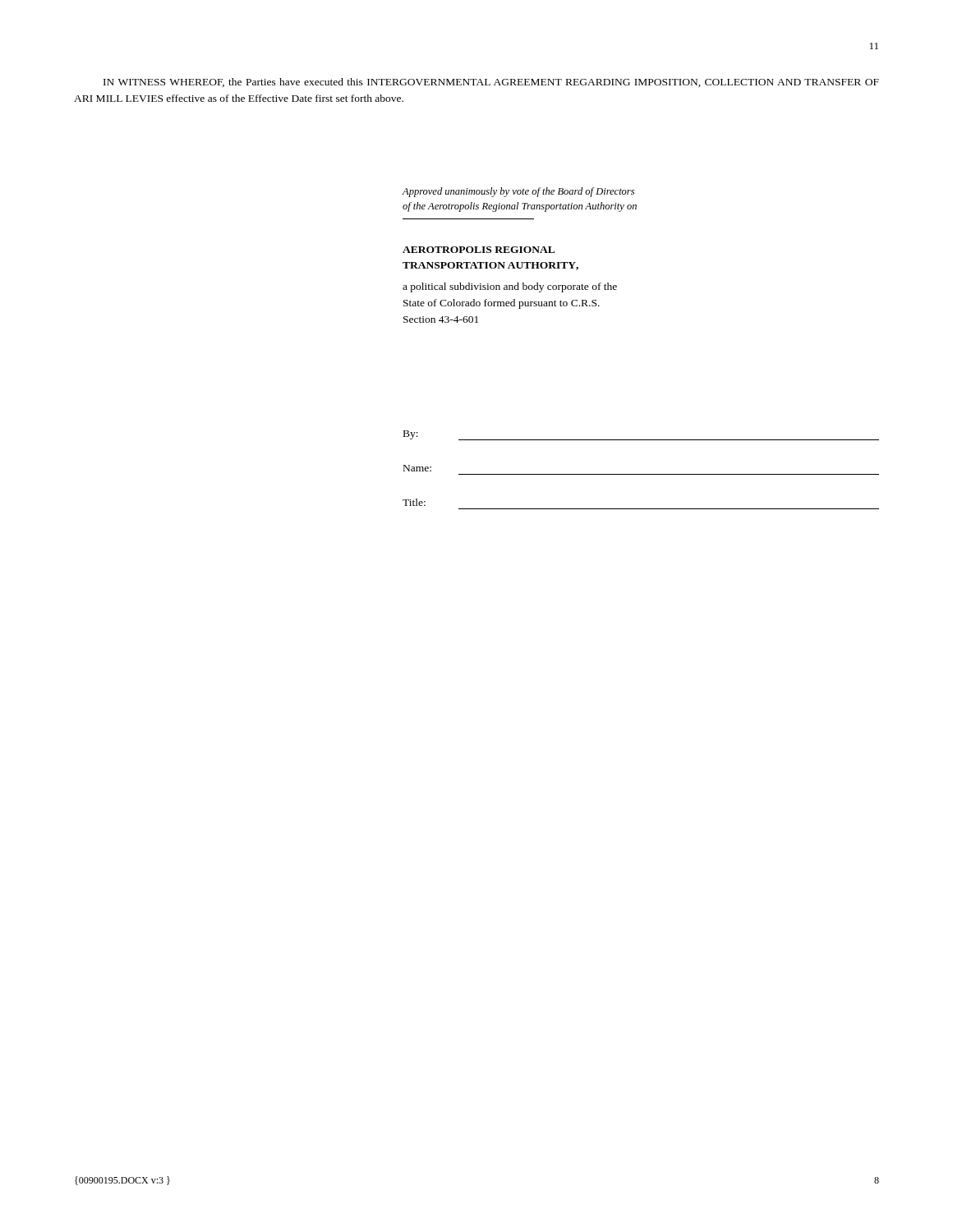Find the text block that says "IN WITNESS WHEREOF, the Parties have executed"
The height and width of the screenshot is (1232, 953).
pos(476,90)
